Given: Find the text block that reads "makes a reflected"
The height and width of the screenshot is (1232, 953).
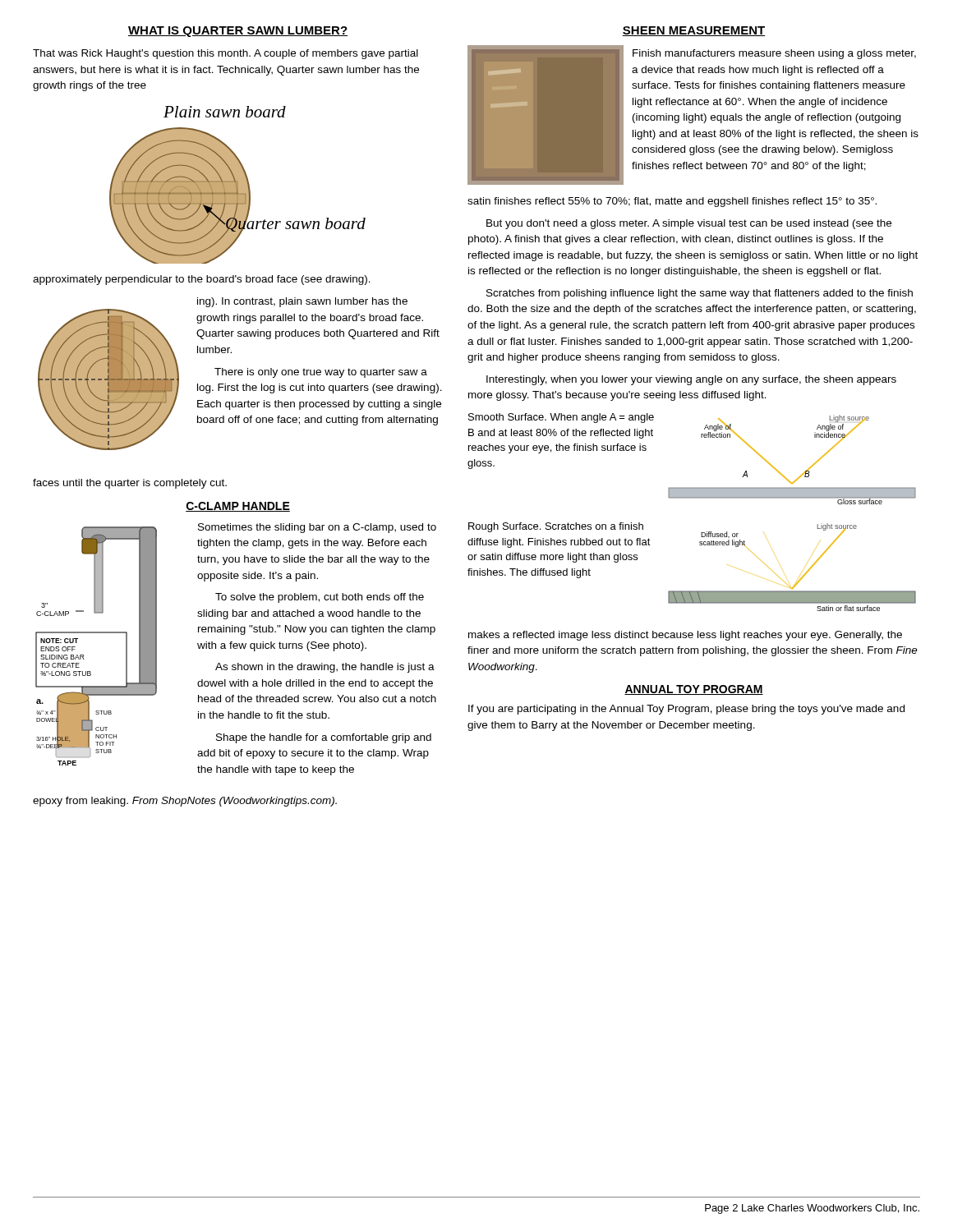Looking at the screenshot, I should 694,651.
